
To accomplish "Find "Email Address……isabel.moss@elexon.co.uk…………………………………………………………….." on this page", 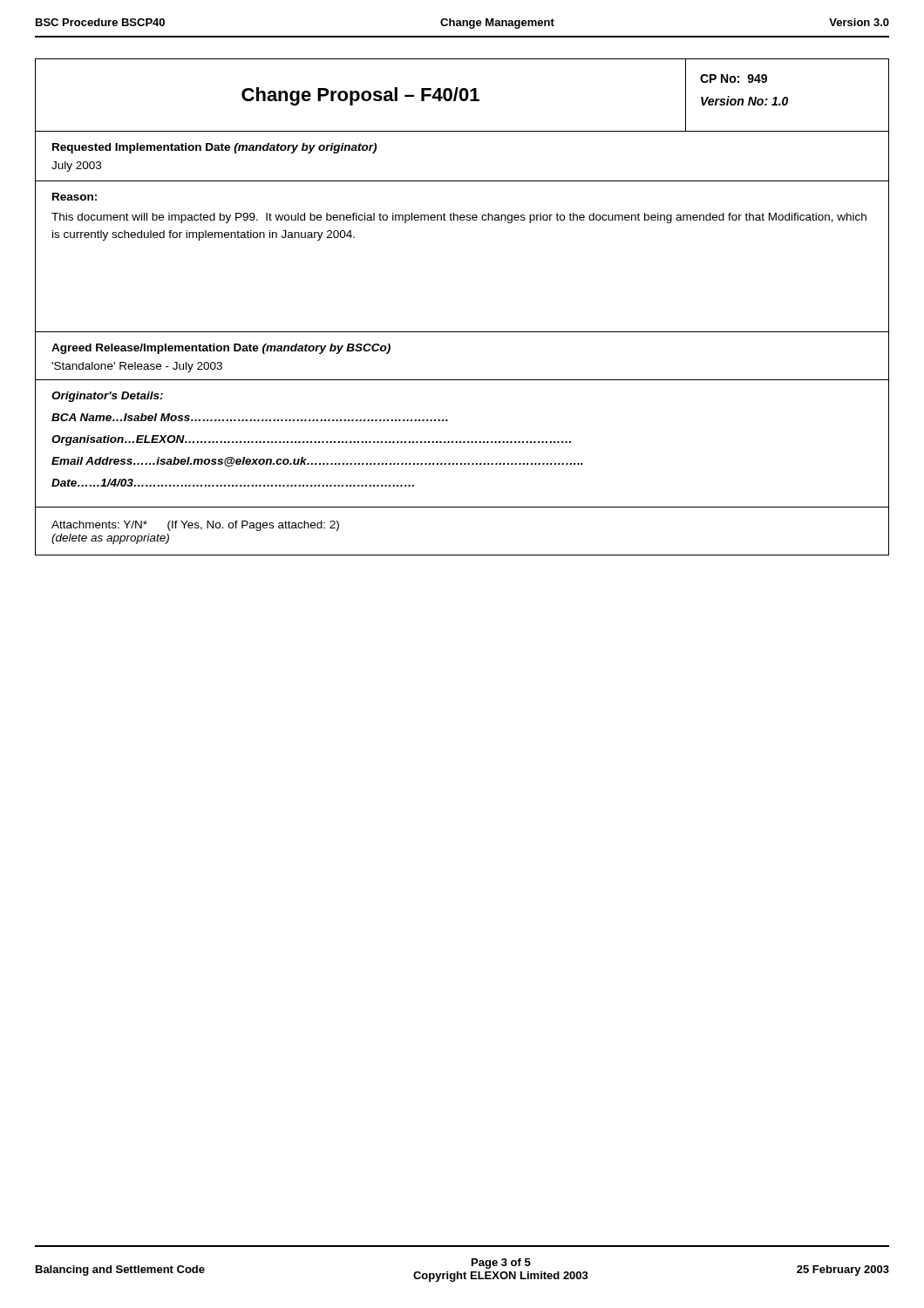I will [318, 460].
